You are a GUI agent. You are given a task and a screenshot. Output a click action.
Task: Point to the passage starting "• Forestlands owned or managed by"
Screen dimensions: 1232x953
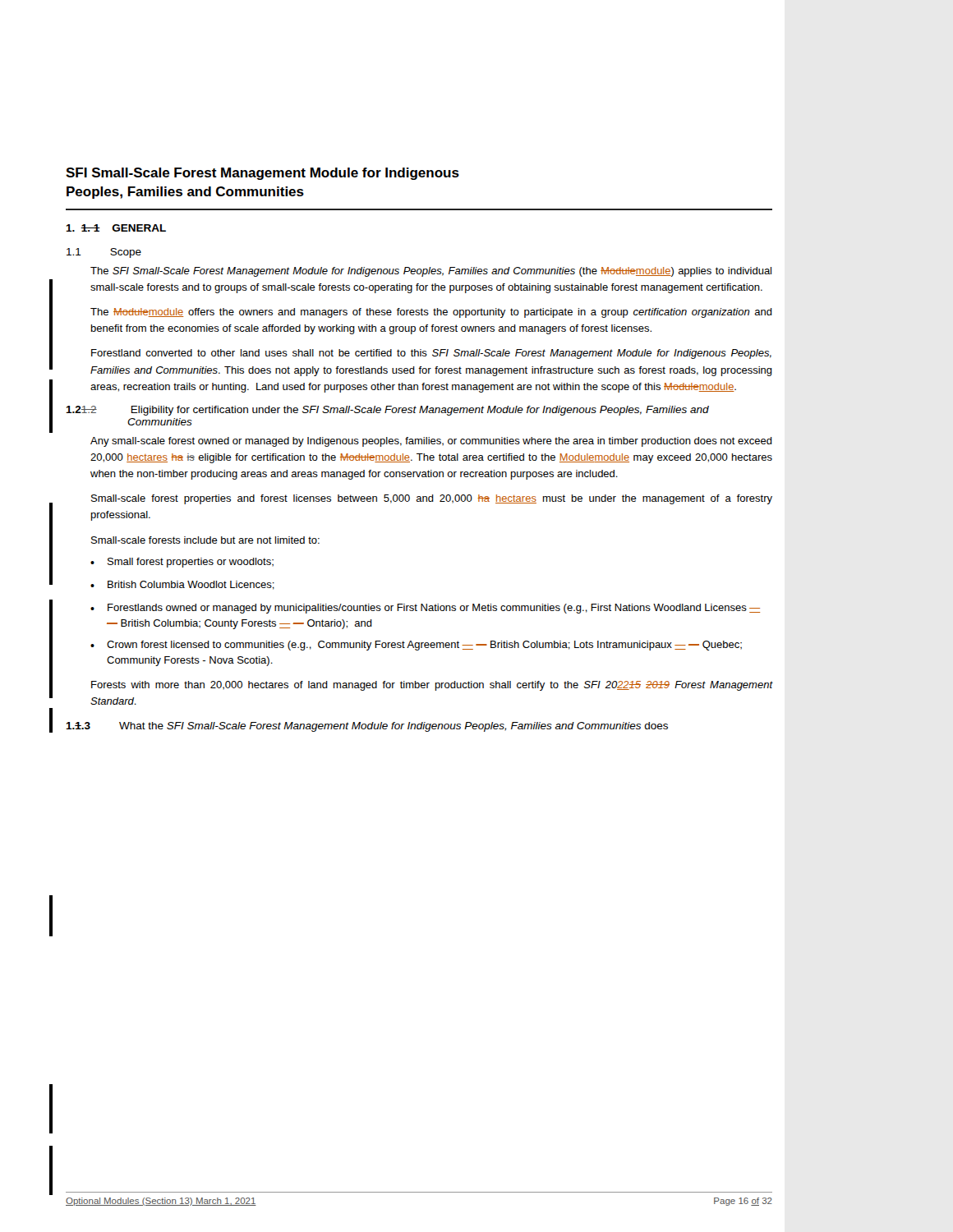pos(431,615)
